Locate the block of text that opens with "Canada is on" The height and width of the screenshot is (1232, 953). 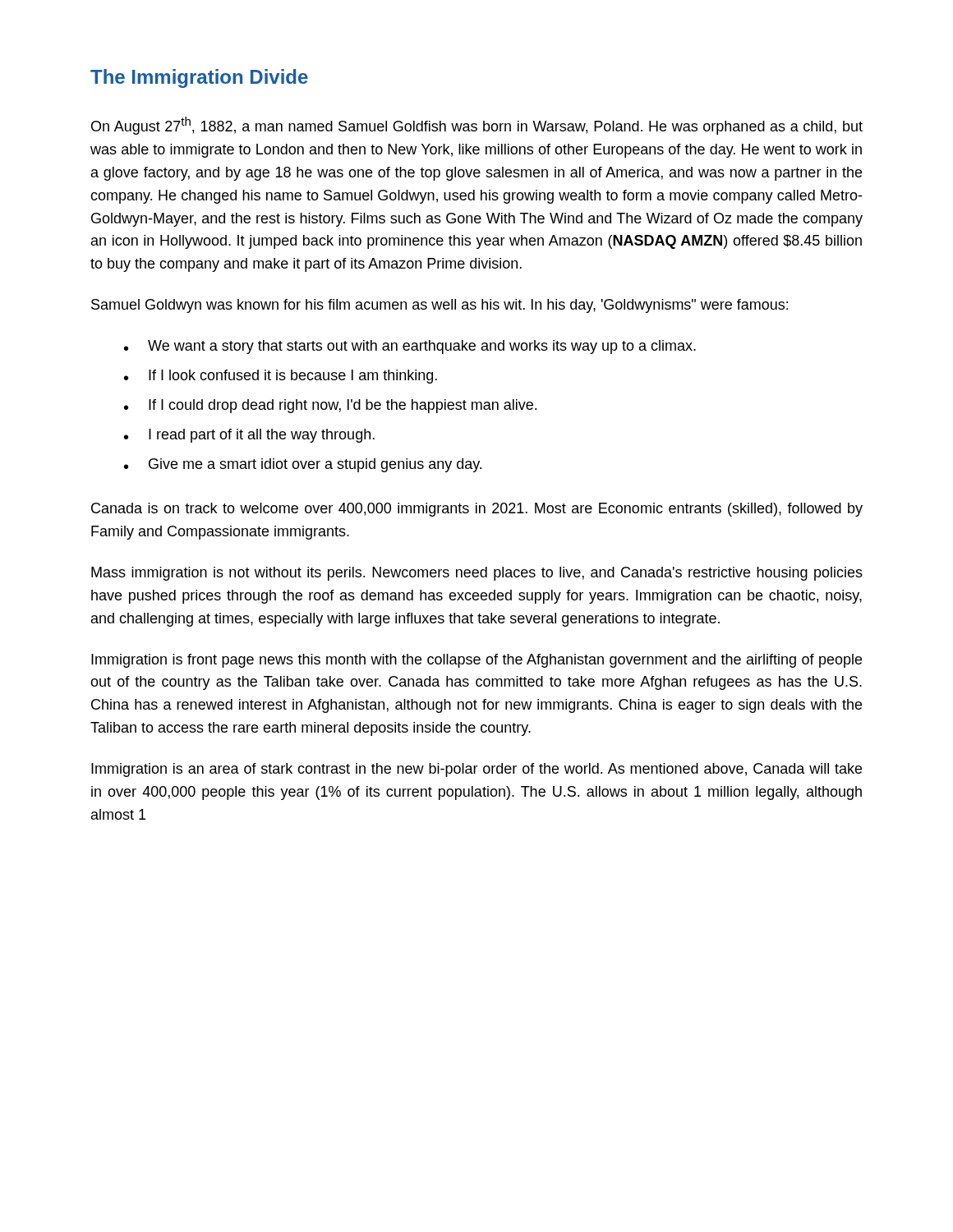coord(476,520)
